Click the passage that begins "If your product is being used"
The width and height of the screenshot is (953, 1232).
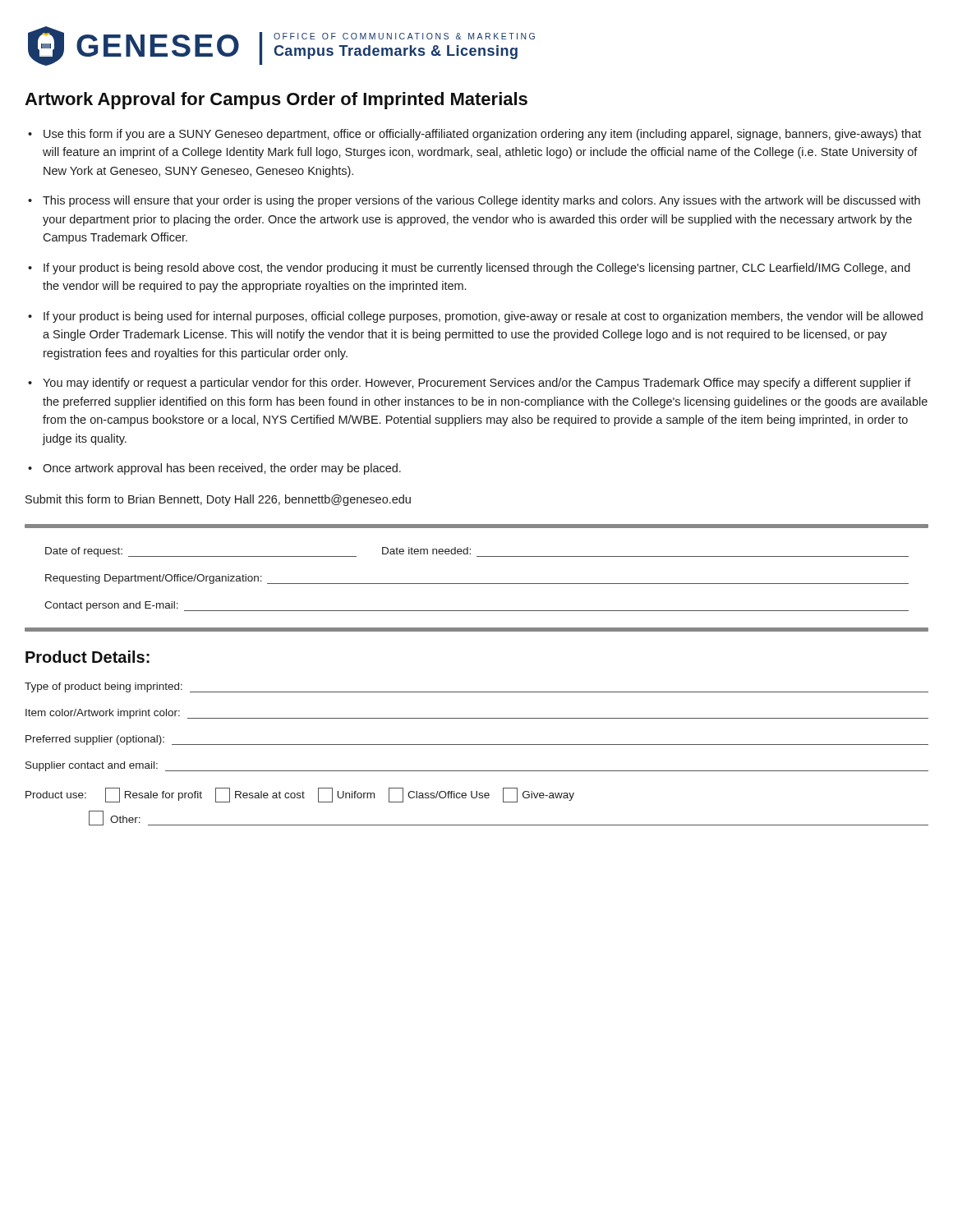(483, 334)
